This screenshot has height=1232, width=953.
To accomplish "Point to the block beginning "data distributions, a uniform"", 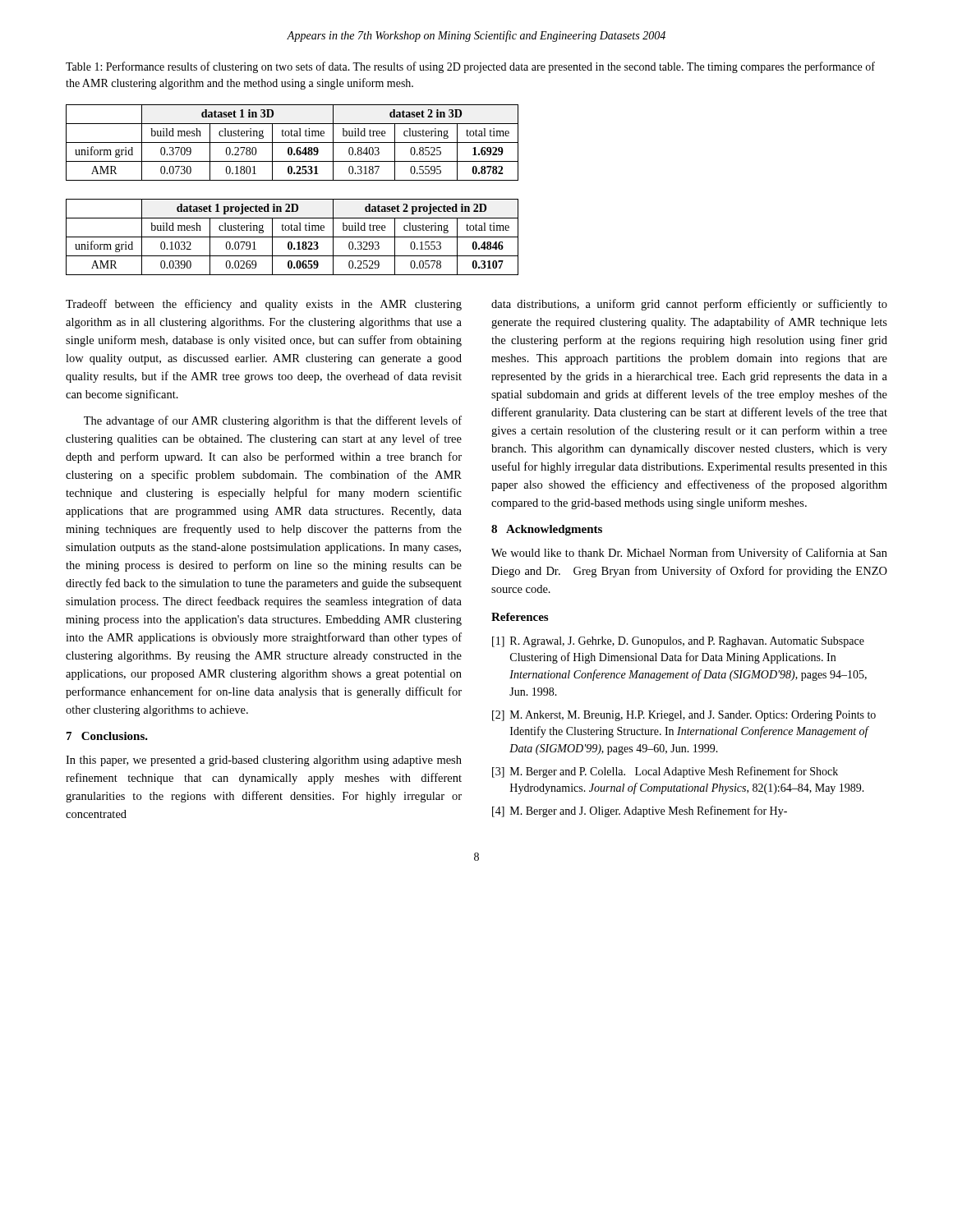I will [x=689, y=403].
